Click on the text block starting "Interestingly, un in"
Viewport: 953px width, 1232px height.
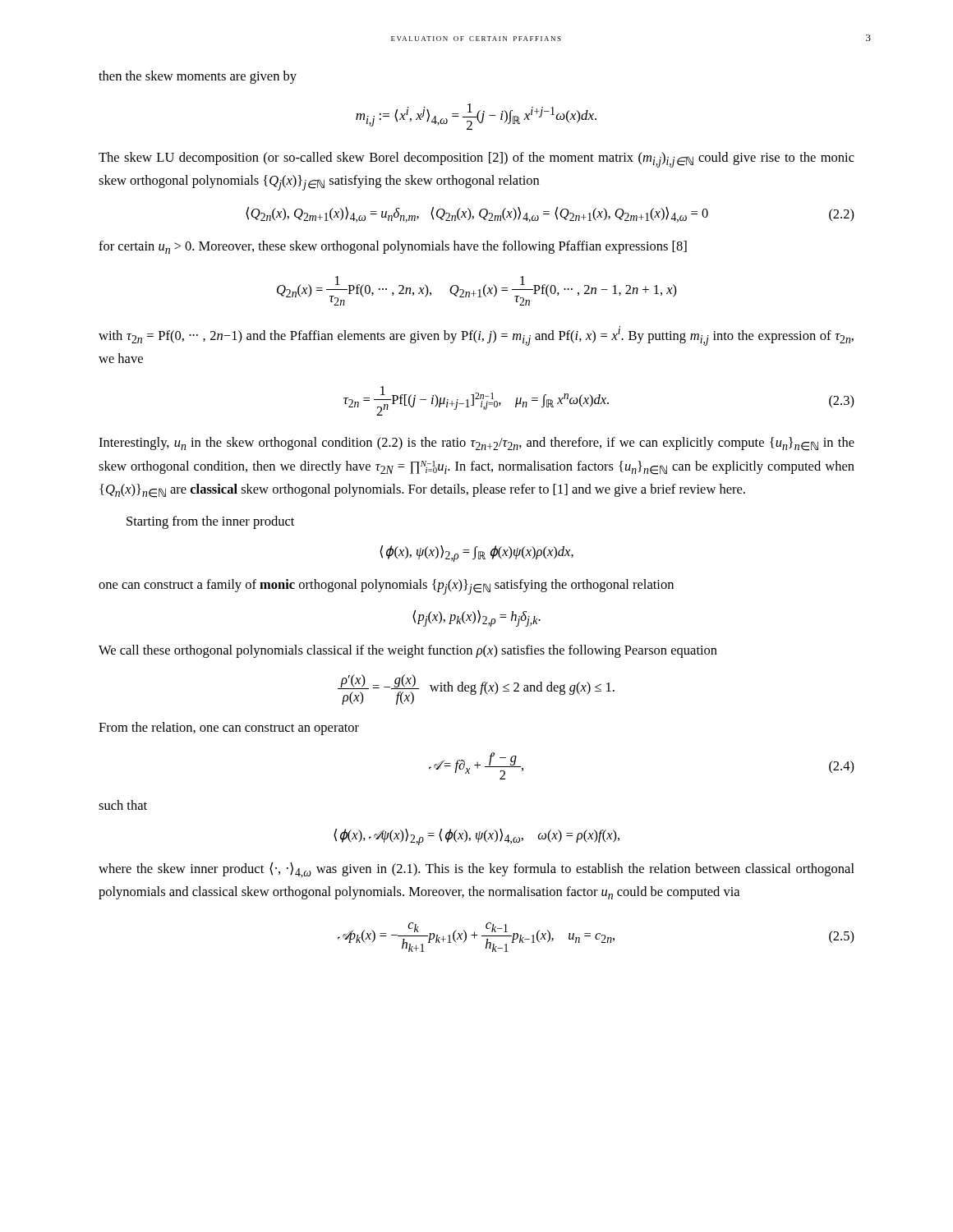(476, 467)
